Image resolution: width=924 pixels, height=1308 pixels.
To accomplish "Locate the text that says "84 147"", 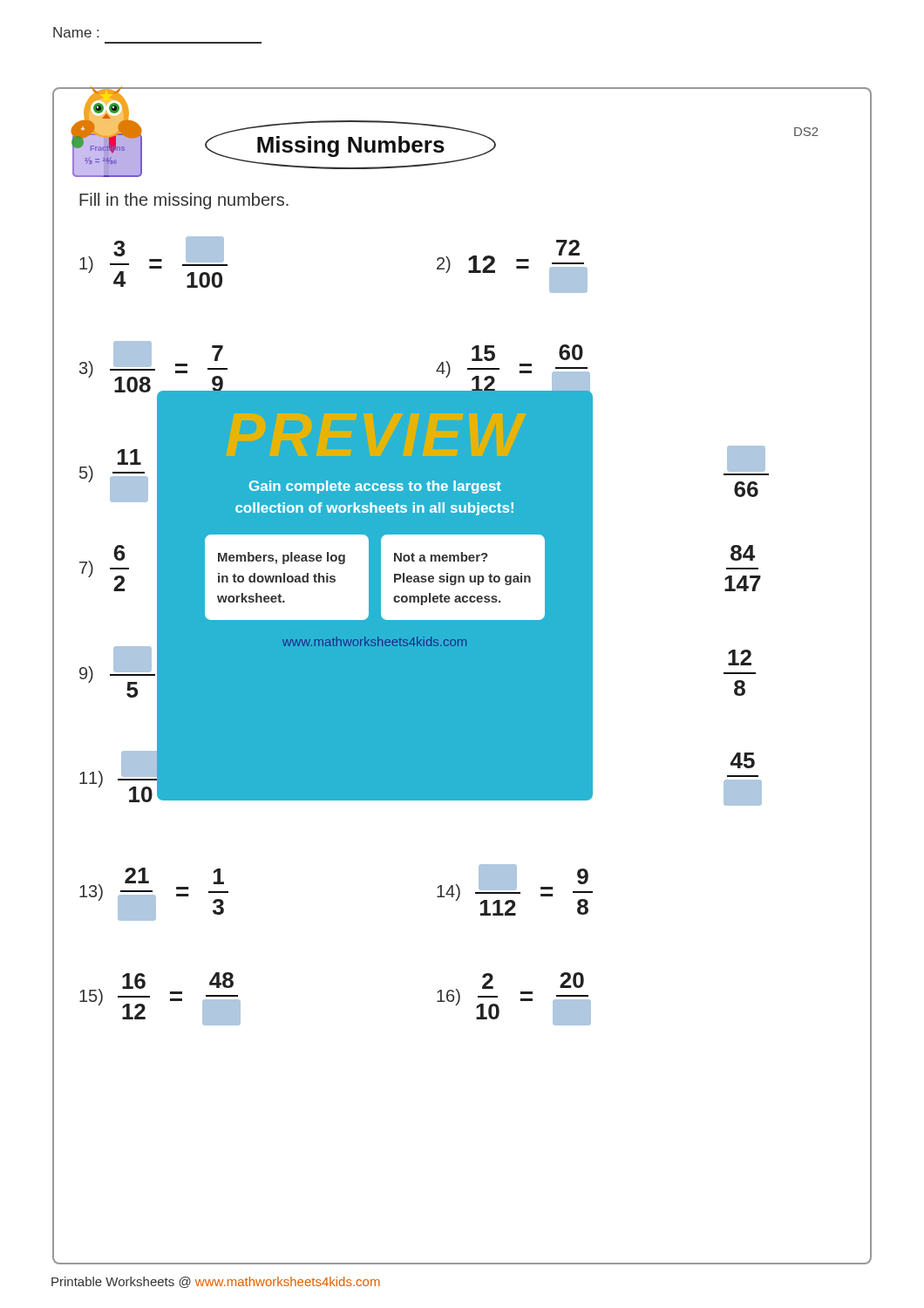I will point(742,568).
